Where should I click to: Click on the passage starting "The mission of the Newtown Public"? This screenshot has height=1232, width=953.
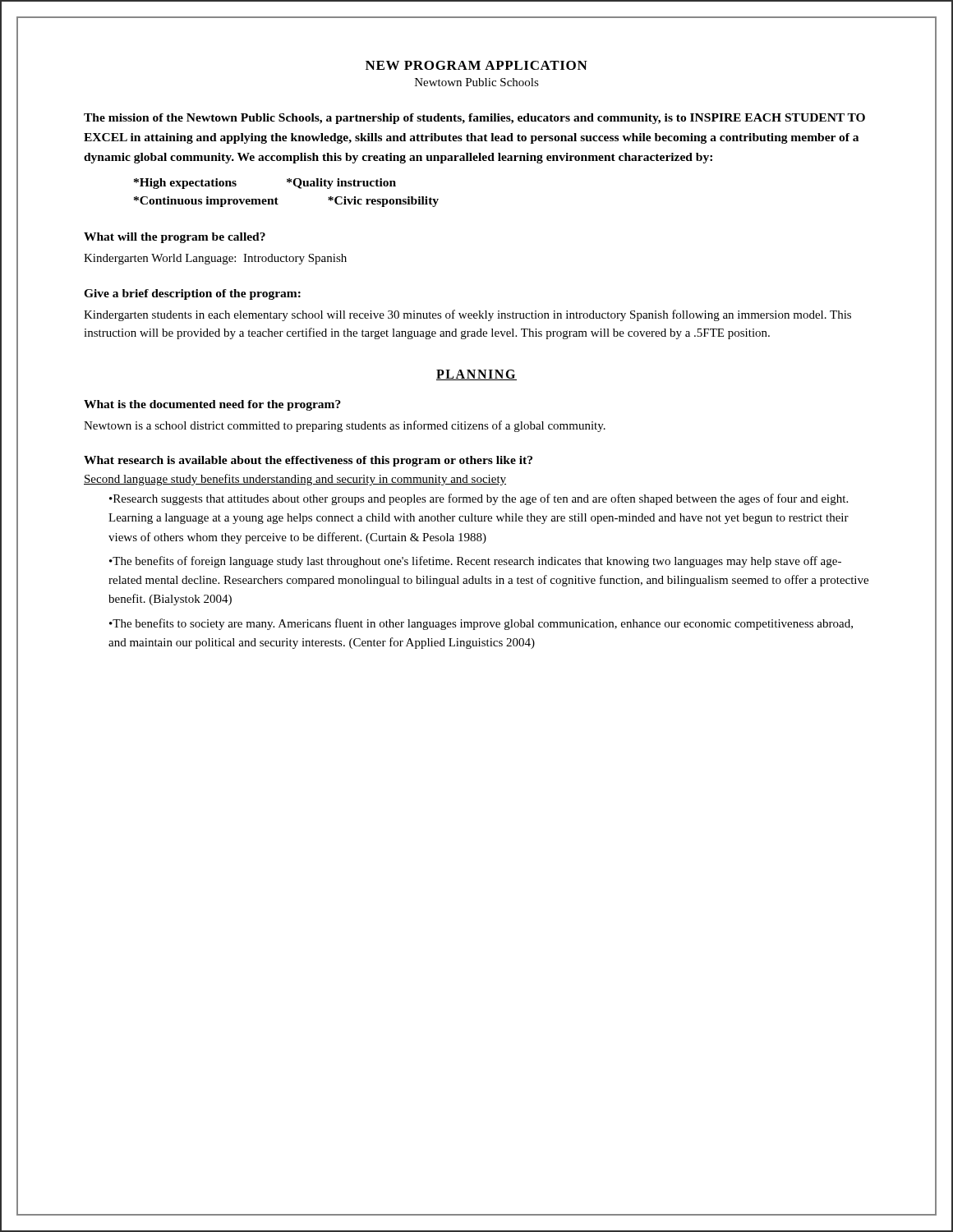tap(475, 137)
